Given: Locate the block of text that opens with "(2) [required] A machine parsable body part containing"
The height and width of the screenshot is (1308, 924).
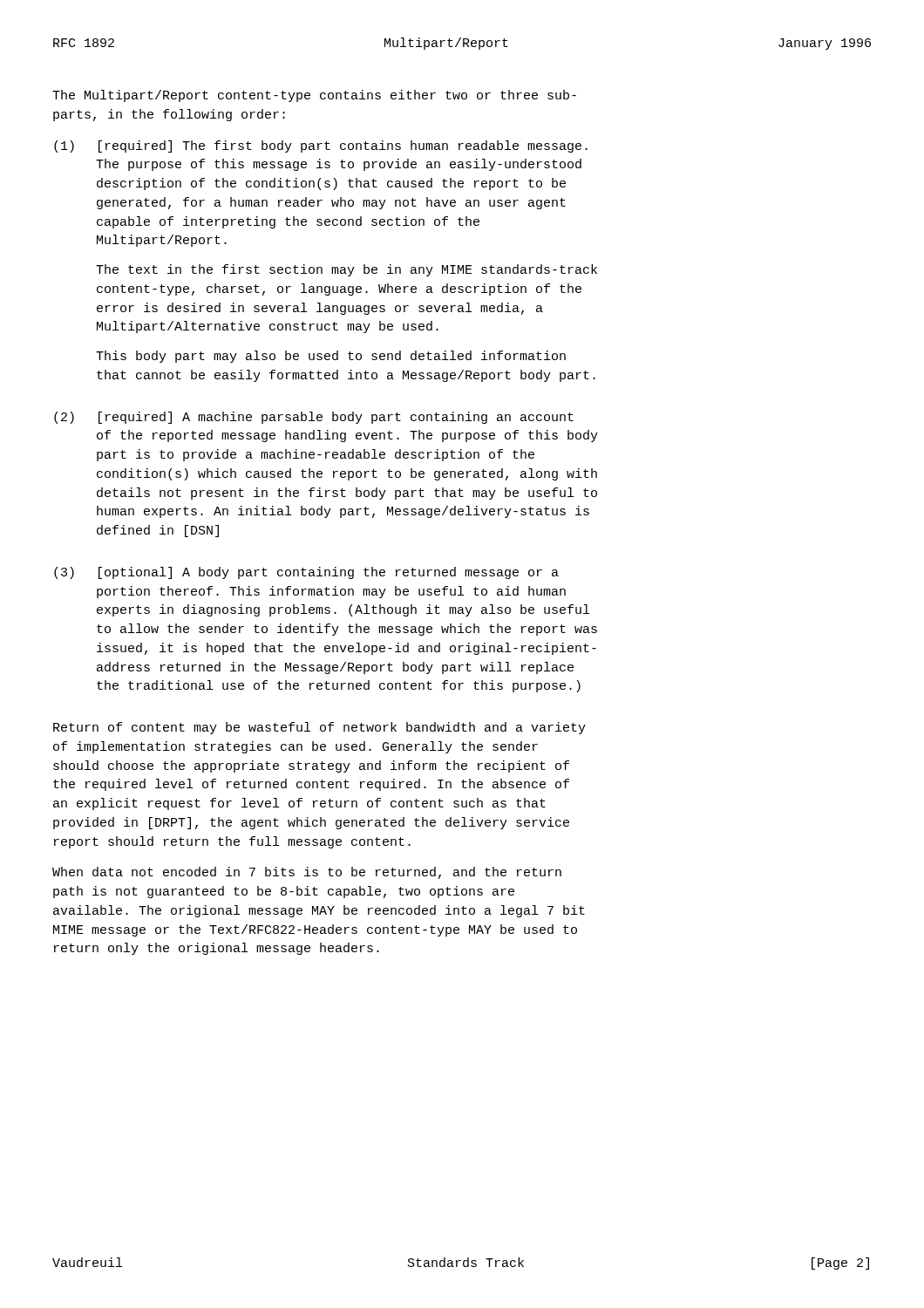Looking at the screenshot, I should pos(462,480).
